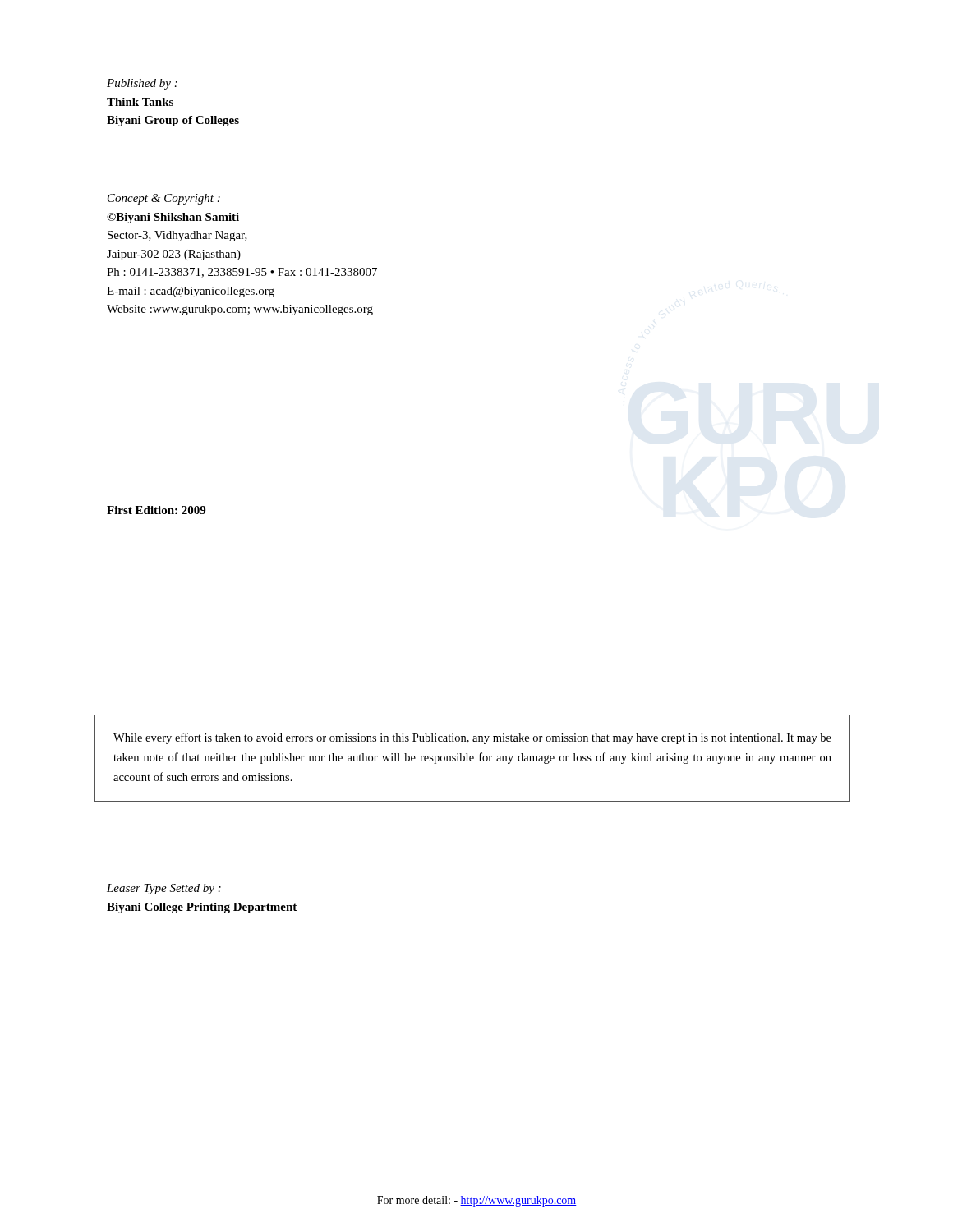Find the passage starting "While every effort is taken to avoid errors"

(x=472, y=757)
